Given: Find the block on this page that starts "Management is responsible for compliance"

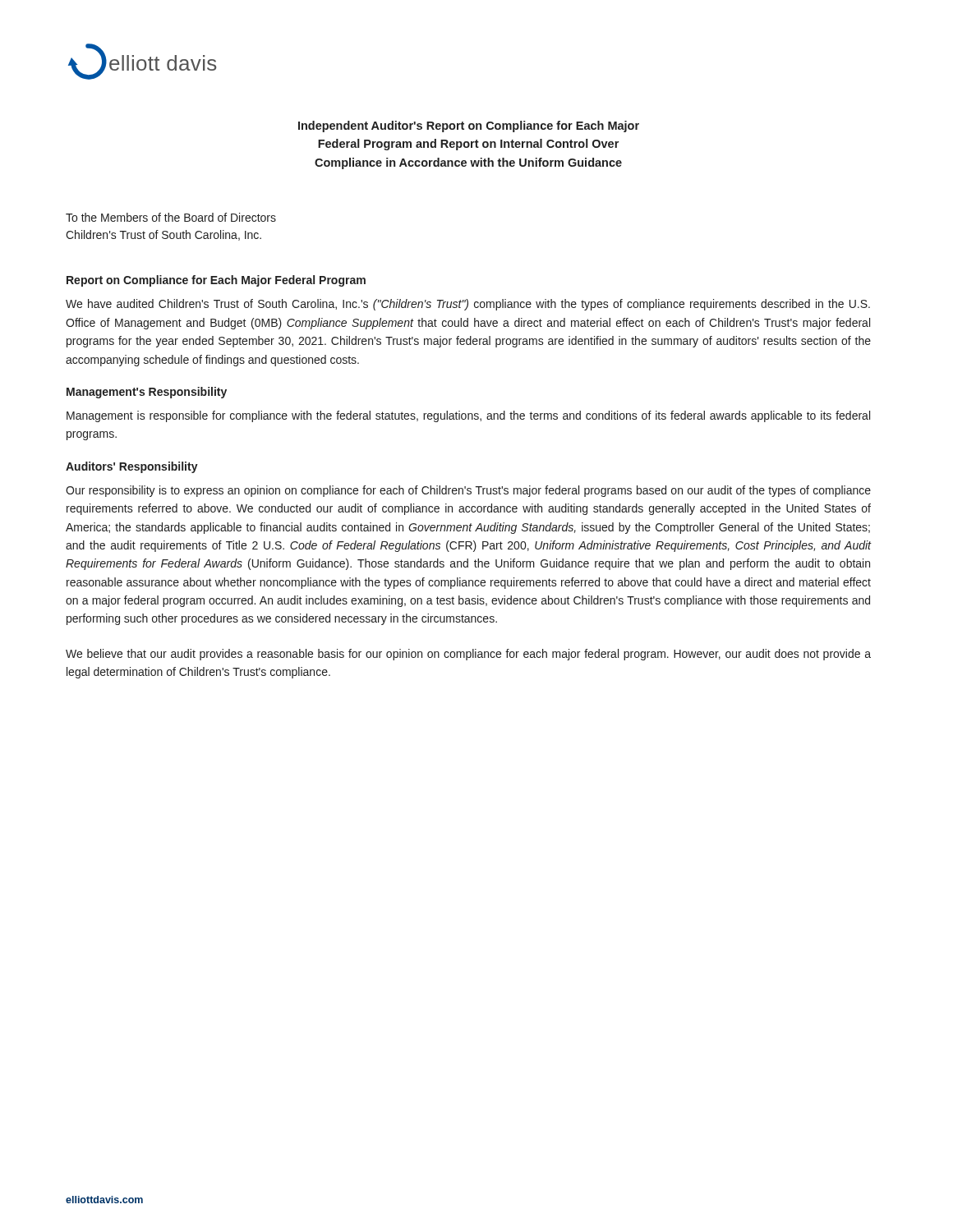Looking at the screenshot, I should (468, 425).
